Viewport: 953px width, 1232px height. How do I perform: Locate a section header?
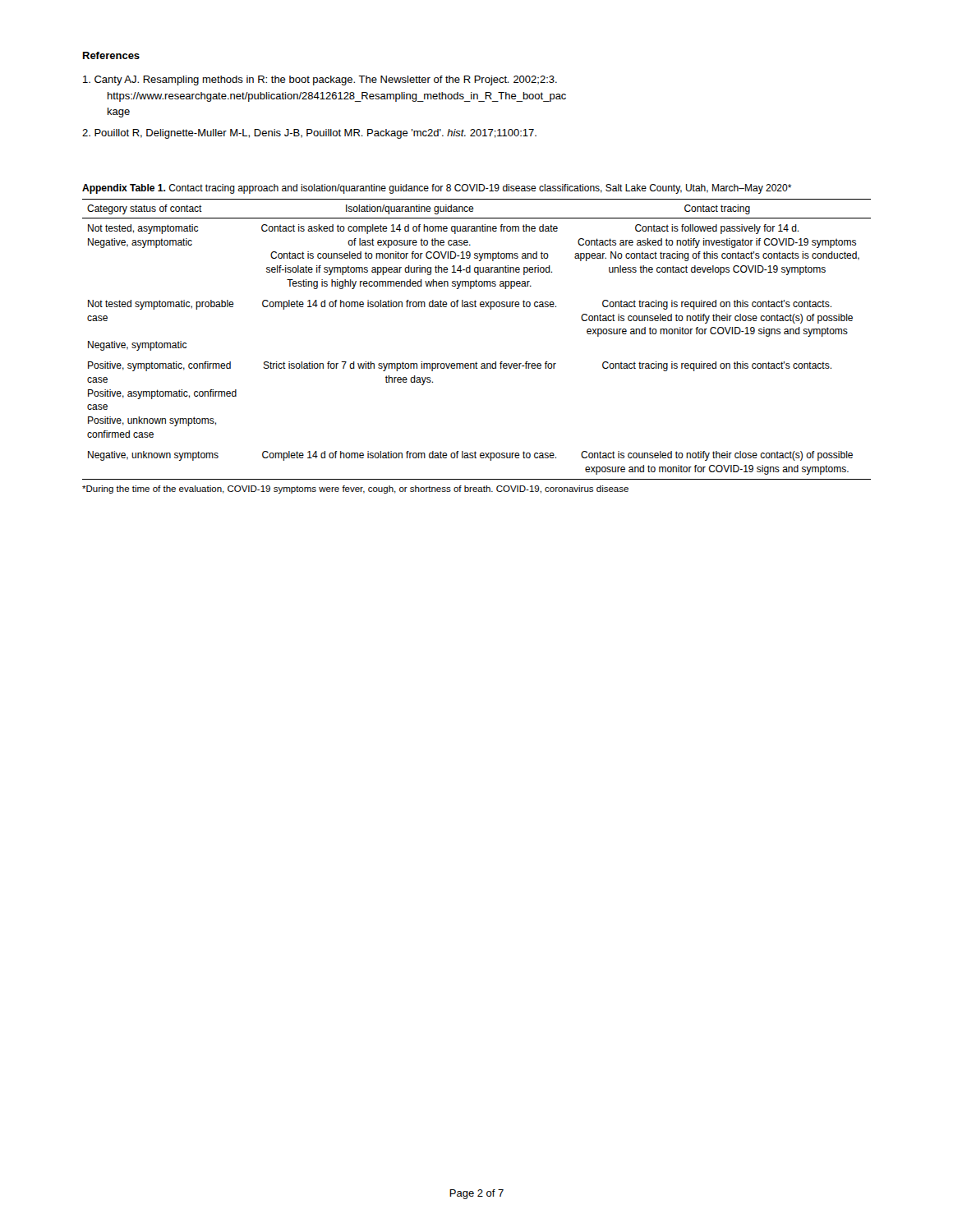[x=111, y=55]
